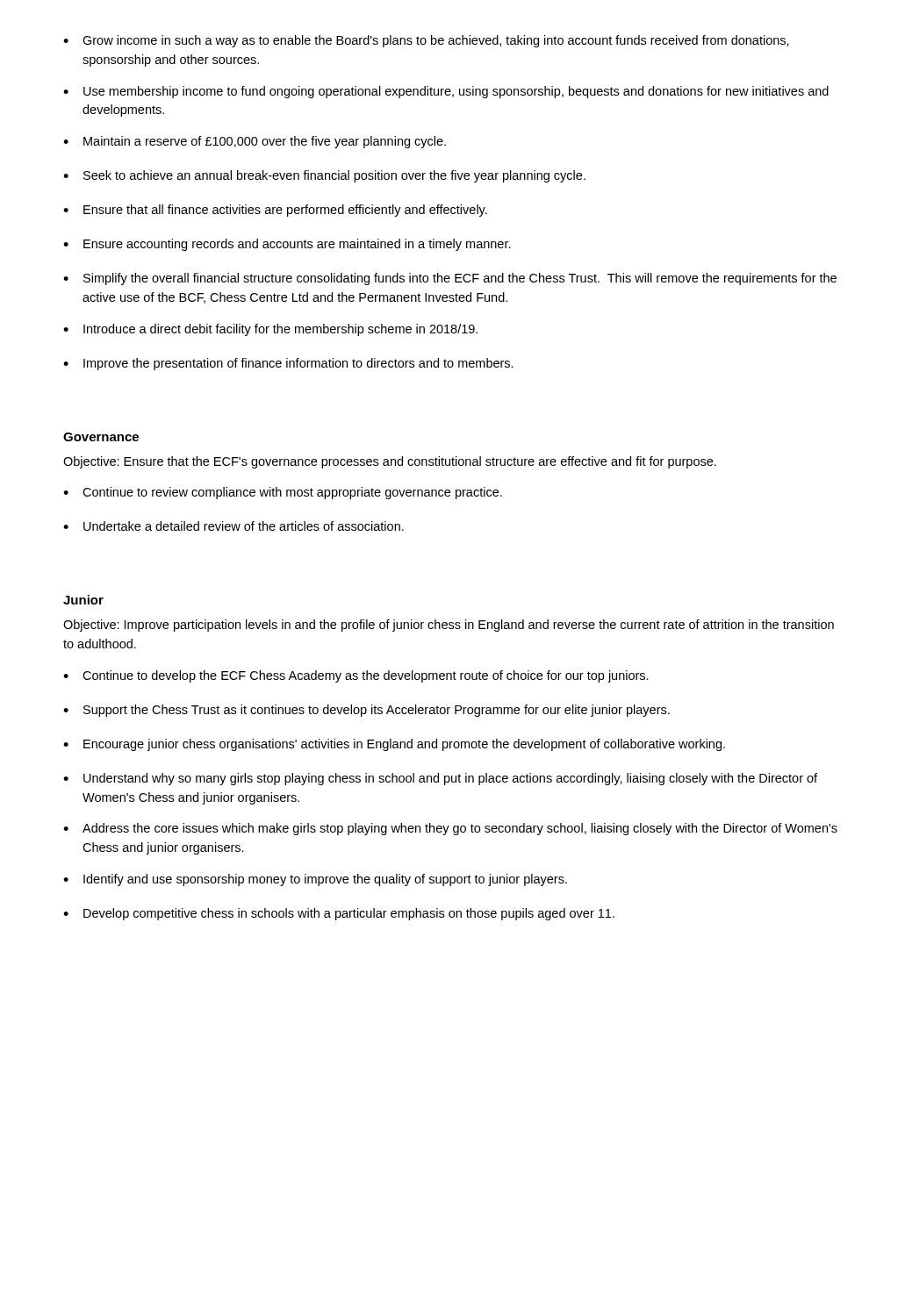Click on the text starting "• Continue to review compliance with"
Viewport: 905px width, 1316px height.
point(452,495)
